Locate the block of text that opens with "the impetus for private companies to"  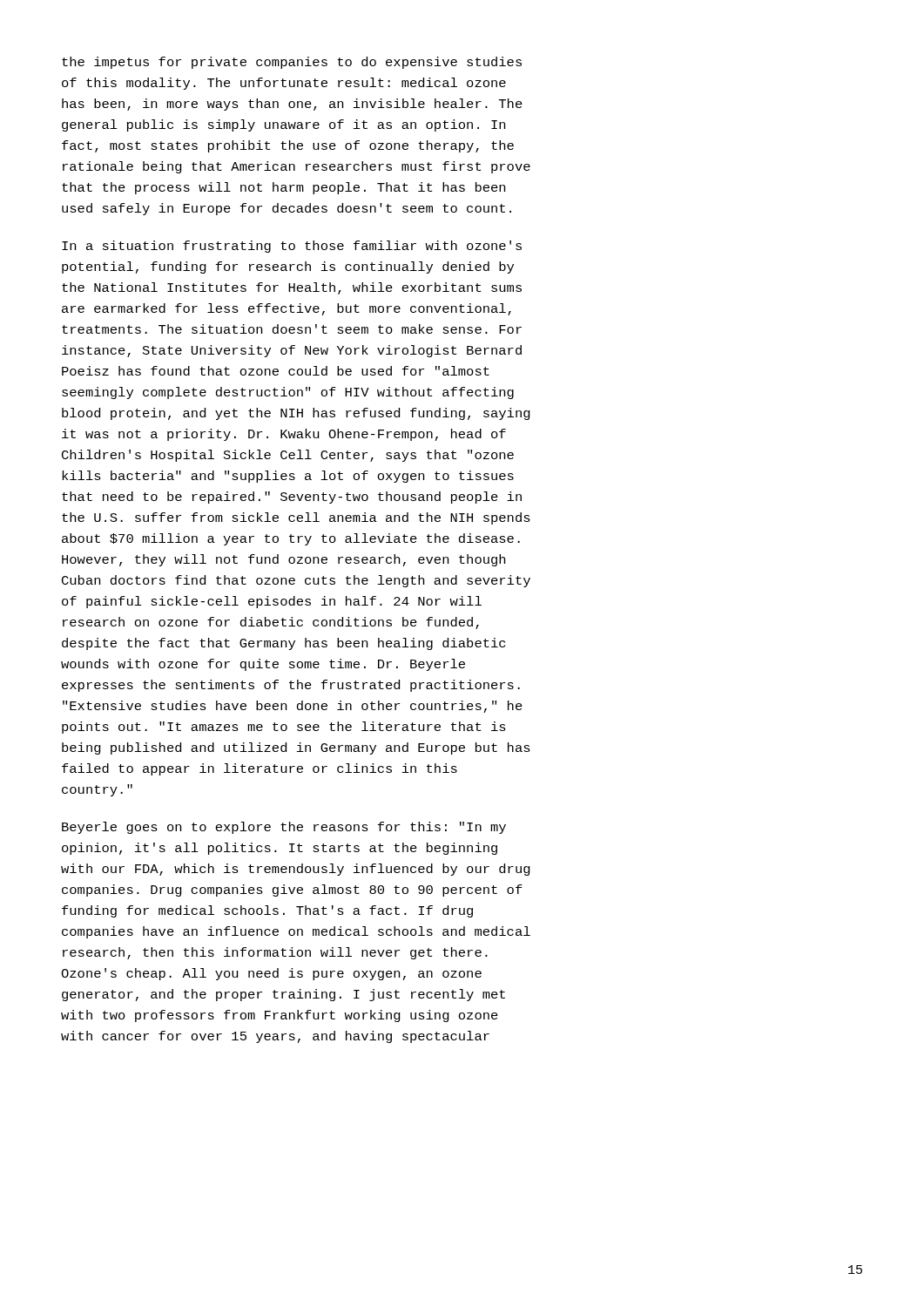point(296,136)
